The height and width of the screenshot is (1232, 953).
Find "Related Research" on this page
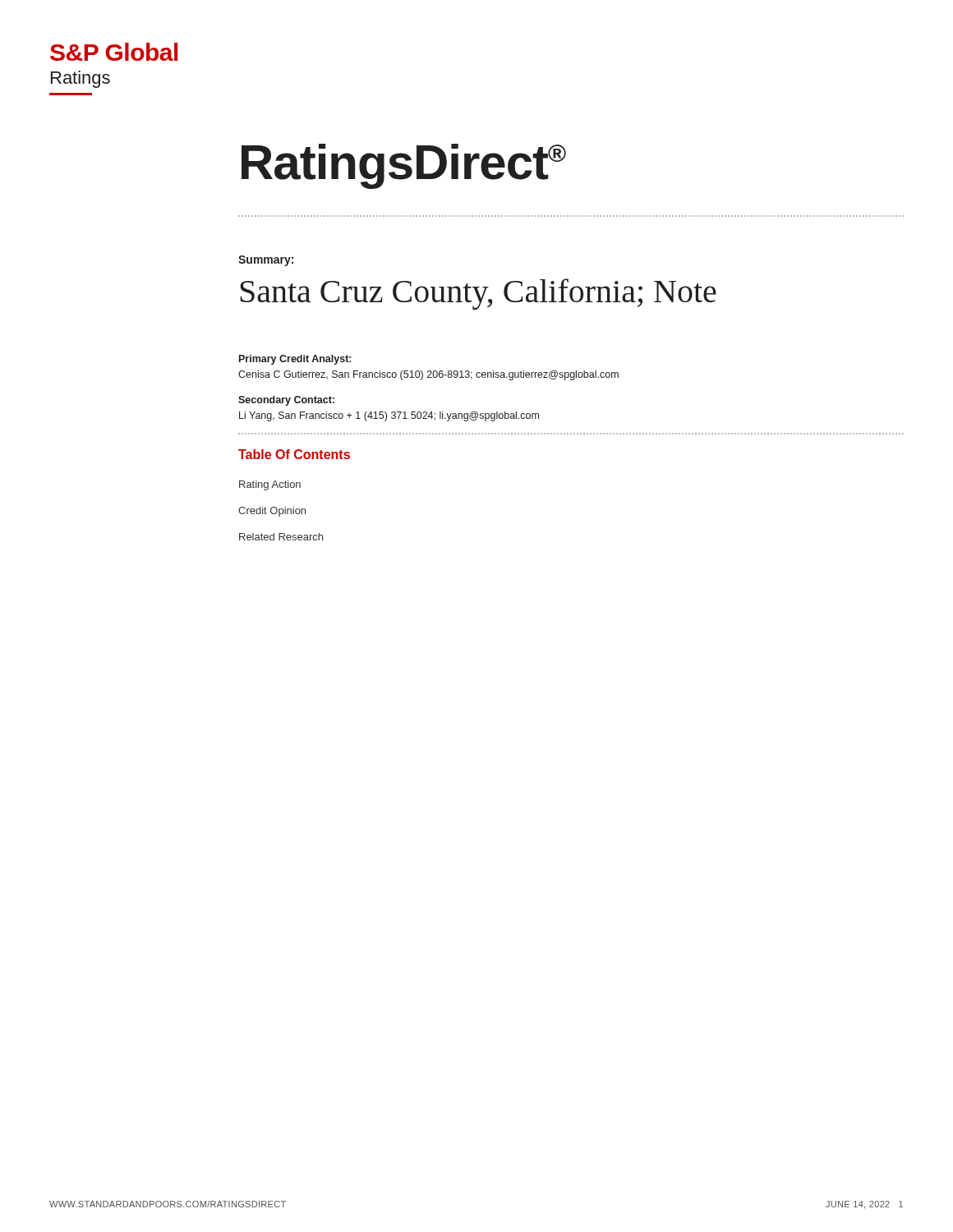click(x=281, y=537)
